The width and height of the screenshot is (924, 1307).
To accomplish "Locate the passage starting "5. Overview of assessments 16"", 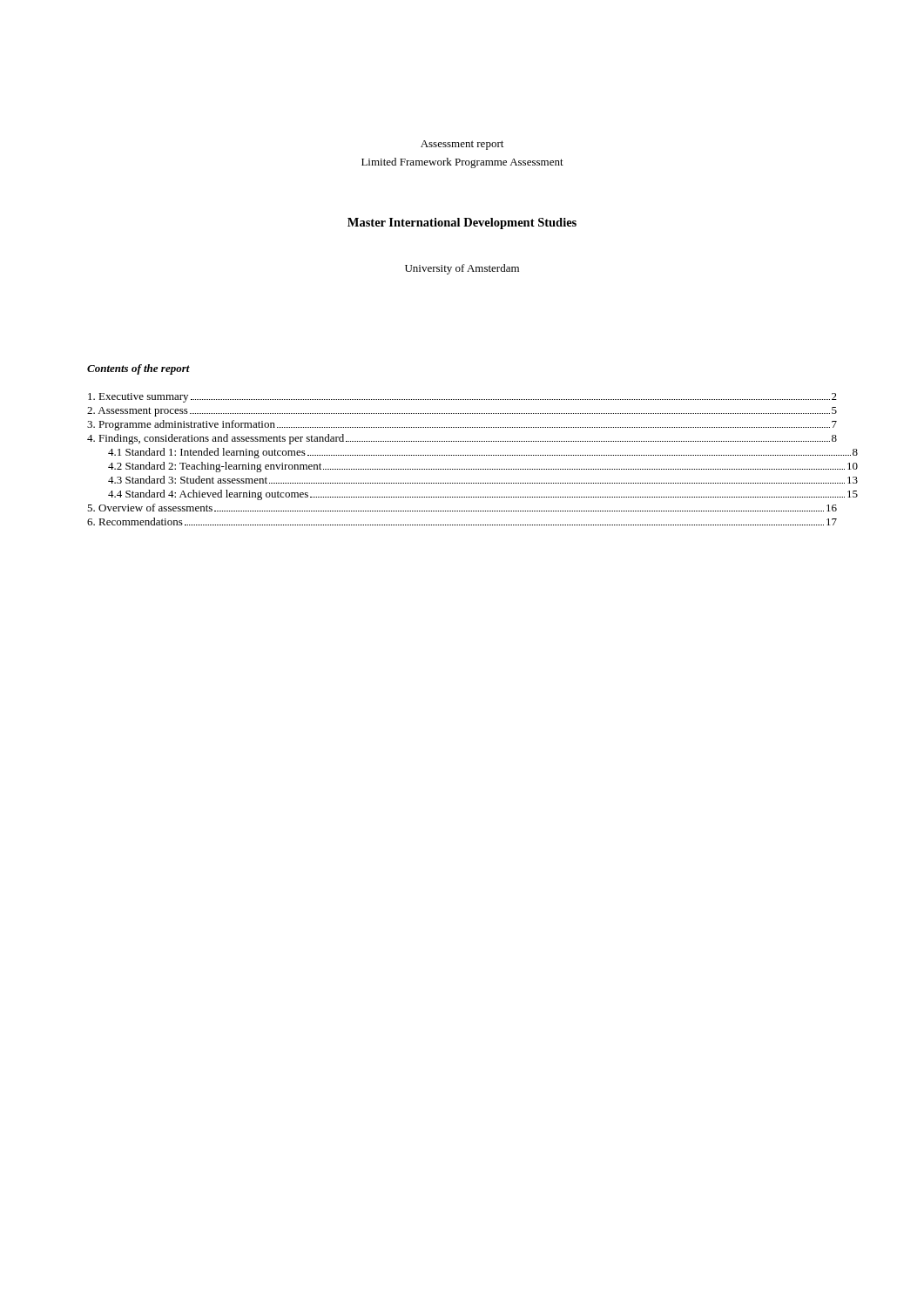I will pos(462,508).
